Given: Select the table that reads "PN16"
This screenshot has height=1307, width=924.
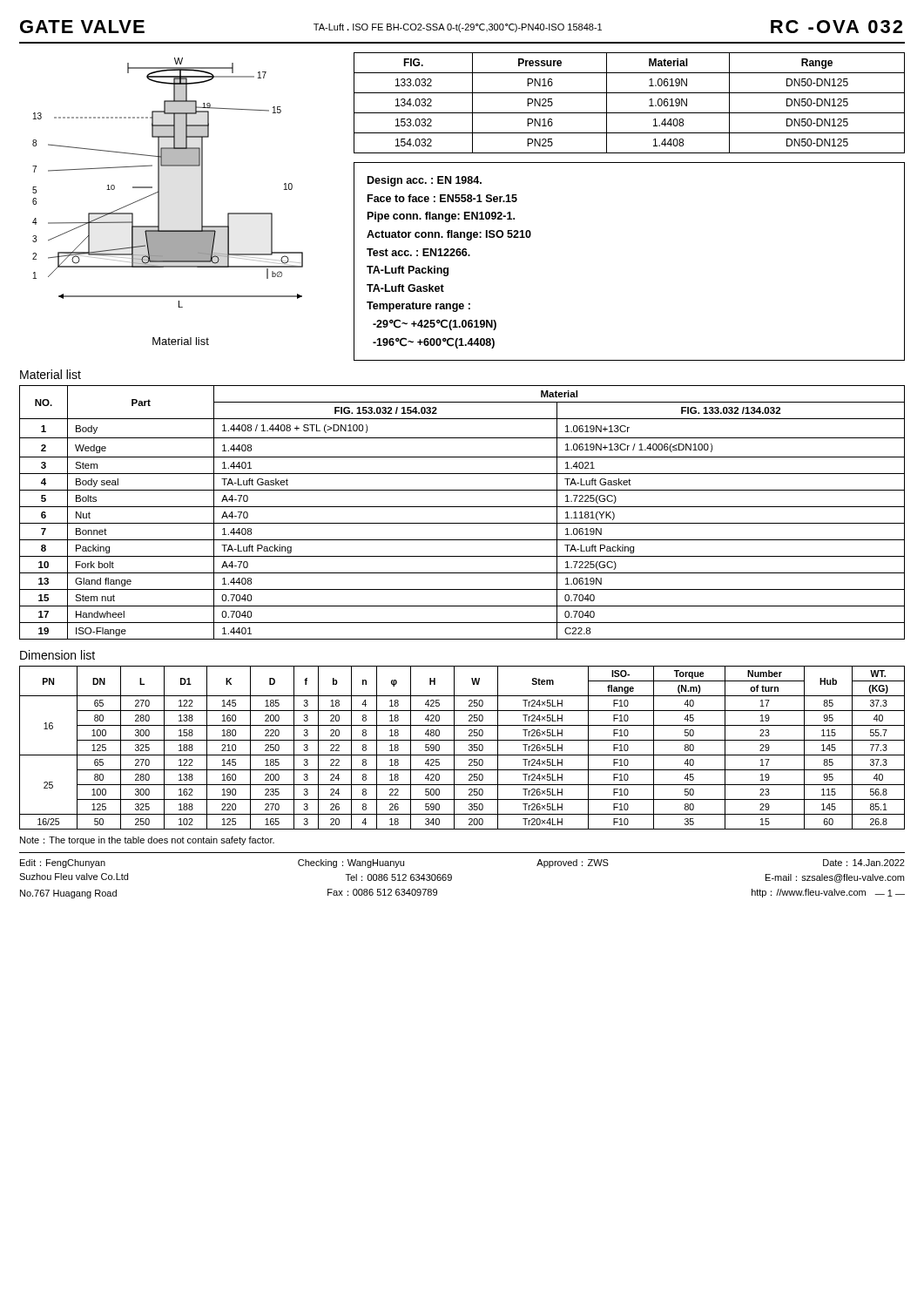Looking at the screenshot, I should tap(629, 103).
